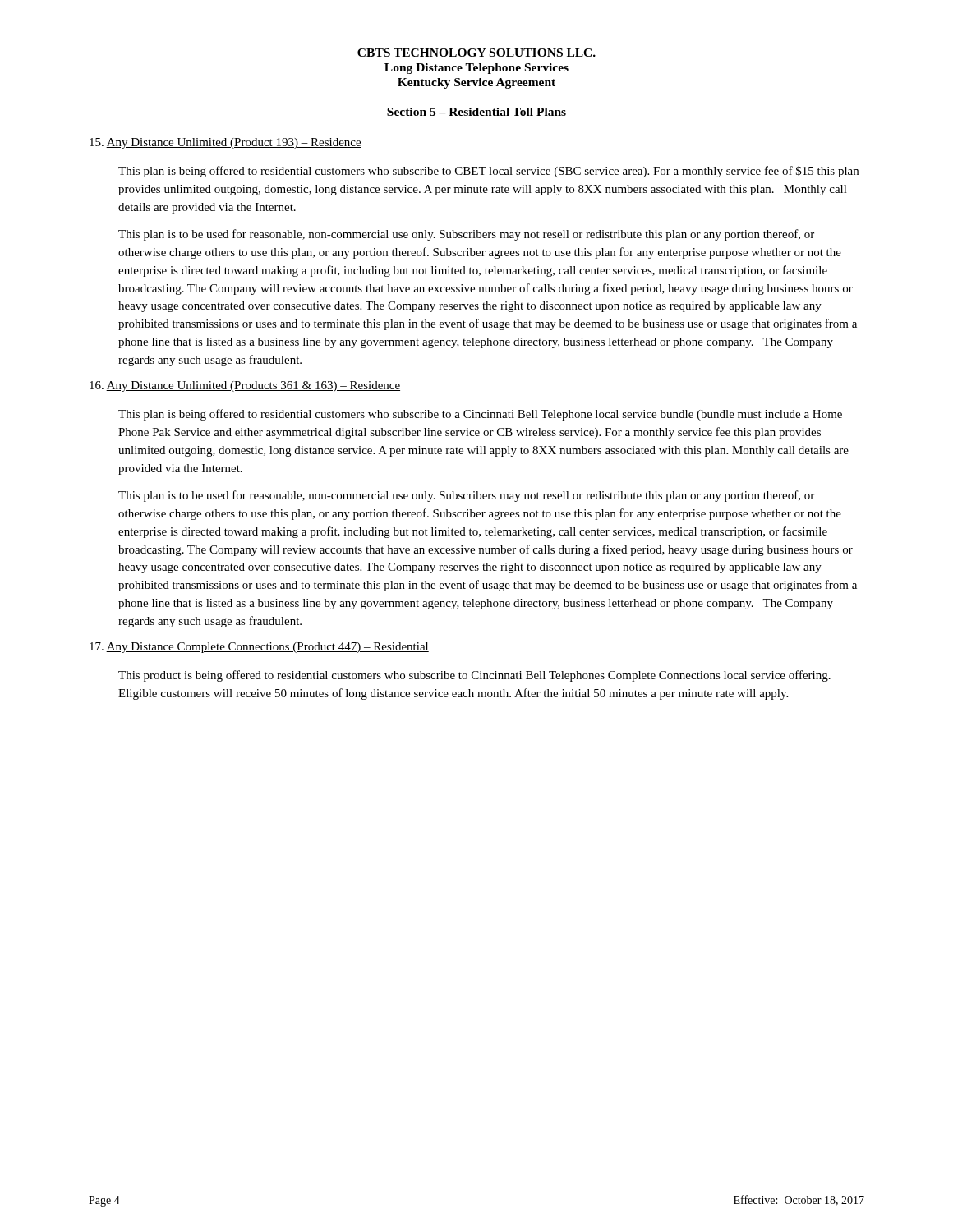The height and width of the screenshot is (1232, 953).
Task: Locate the element starting "16. Any Distance Unlimited (Products 361 &"
Action: pos(244,385)
